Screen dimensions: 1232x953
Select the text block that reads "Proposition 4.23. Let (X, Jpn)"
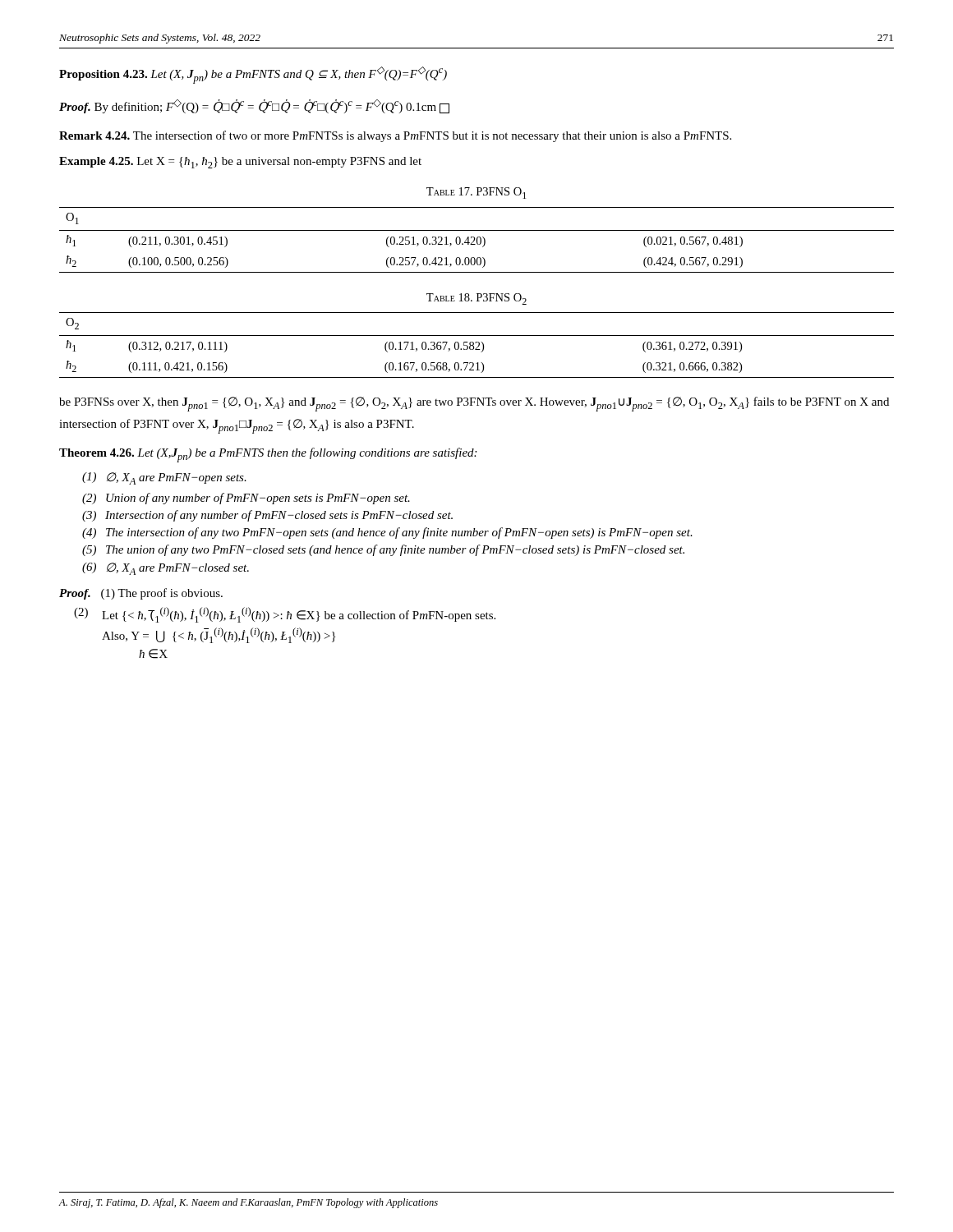pyautogui.click(x=253, y=74)
